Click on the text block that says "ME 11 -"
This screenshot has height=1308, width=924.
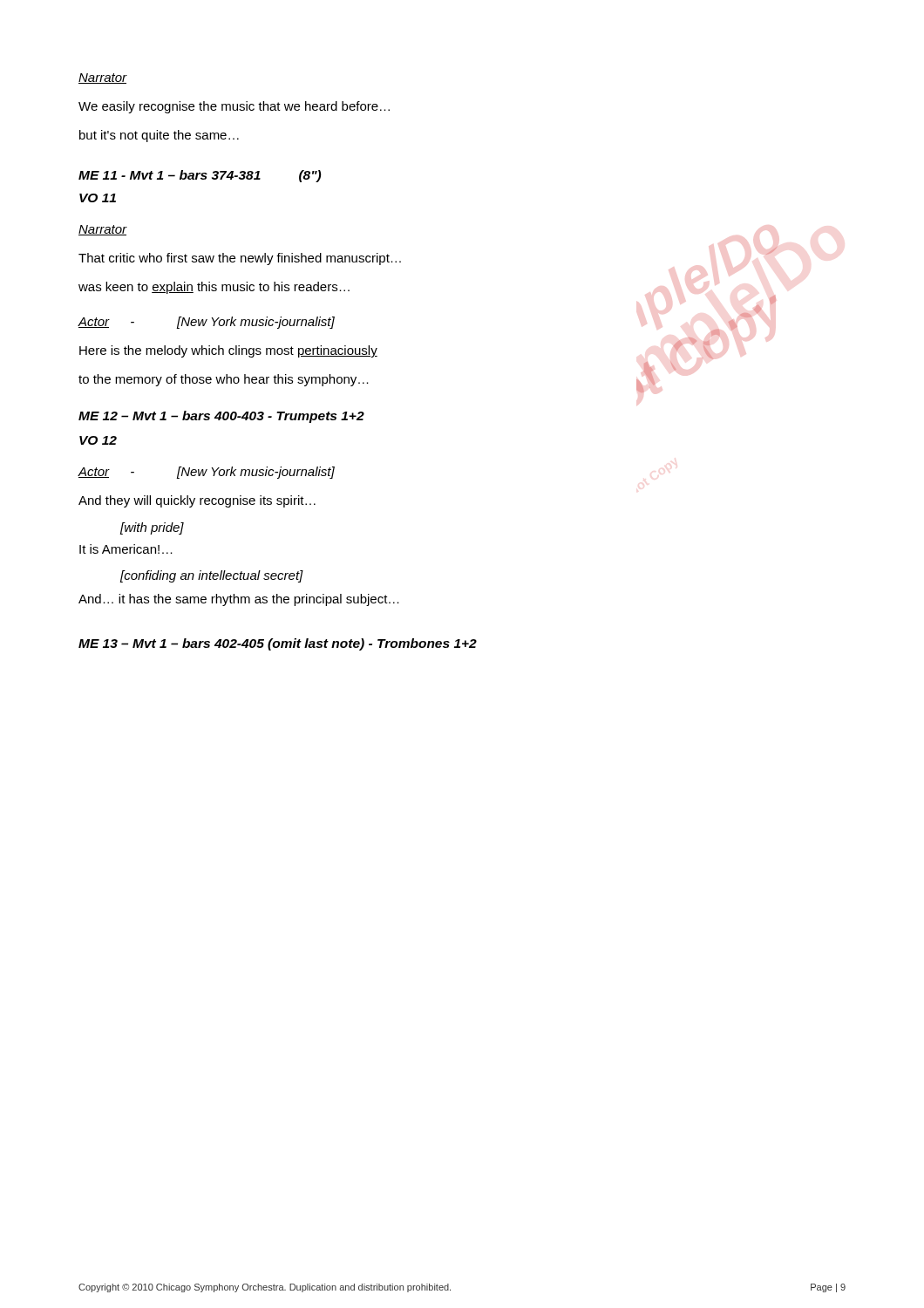tap(200, 175)
